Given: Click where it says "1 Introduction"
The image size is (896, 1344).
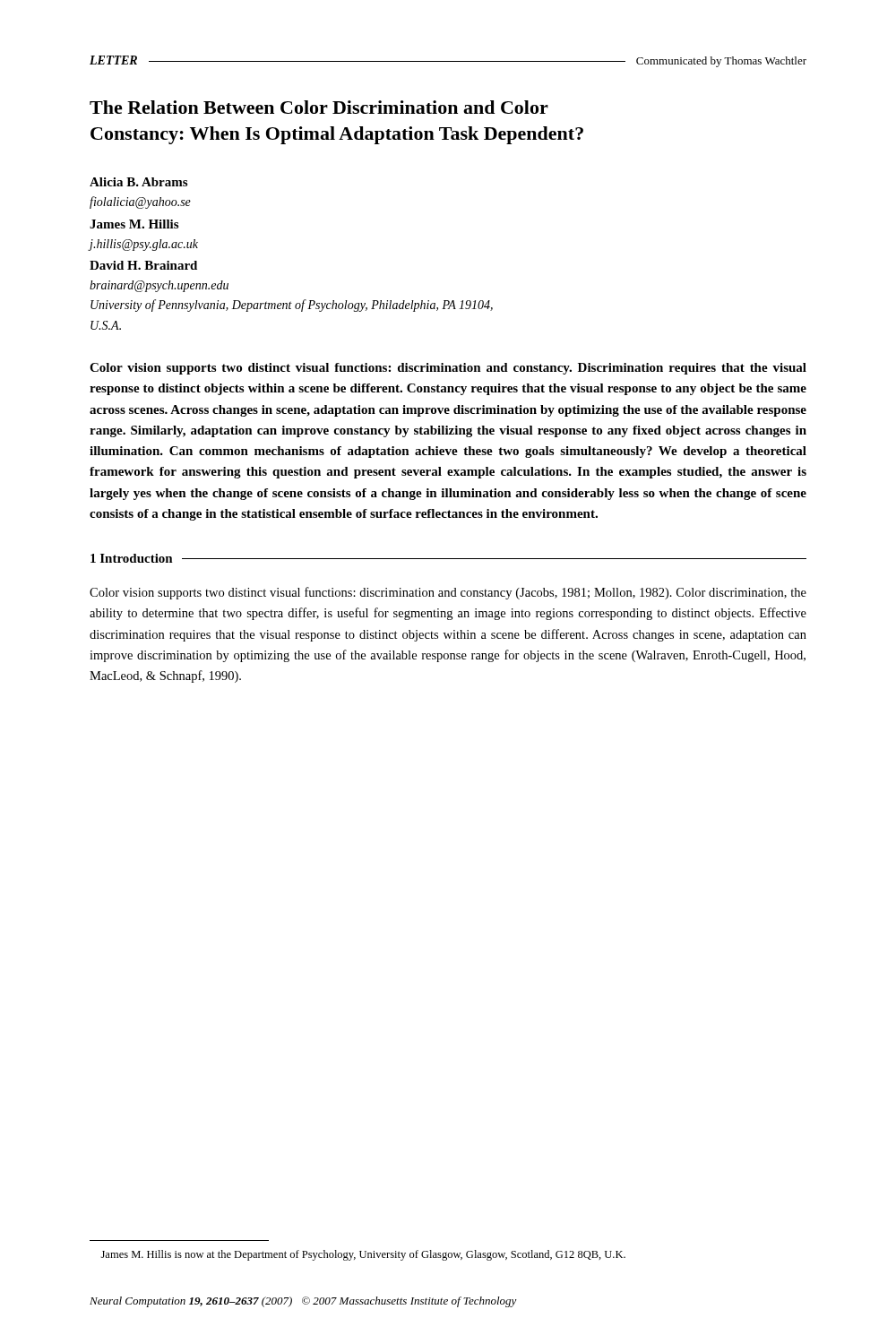Looking at the screenshot, I should click(x=448, y=559).
